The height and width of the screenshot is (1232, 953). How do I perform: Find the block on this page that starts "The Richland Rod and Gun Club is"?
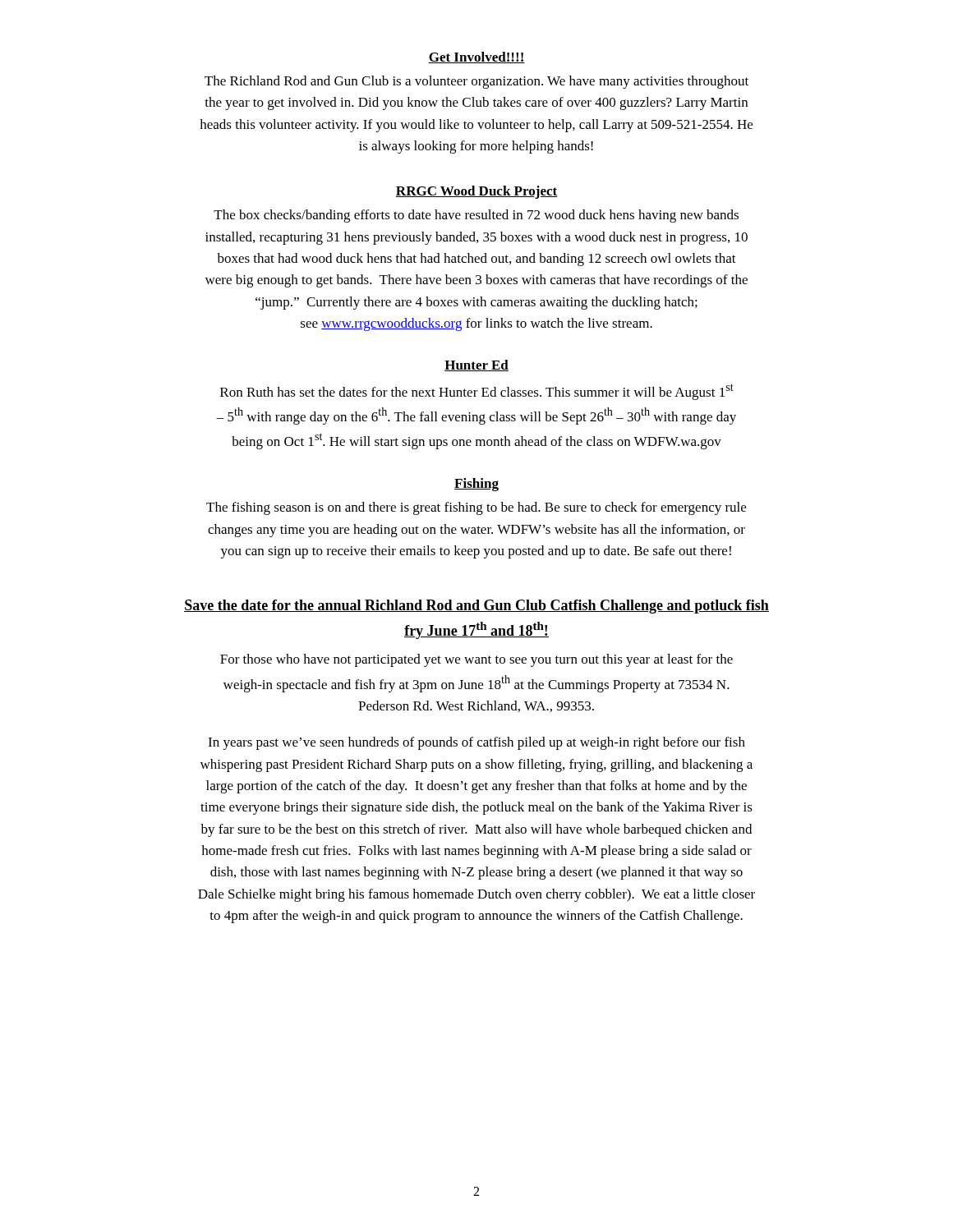click(476, 113)
